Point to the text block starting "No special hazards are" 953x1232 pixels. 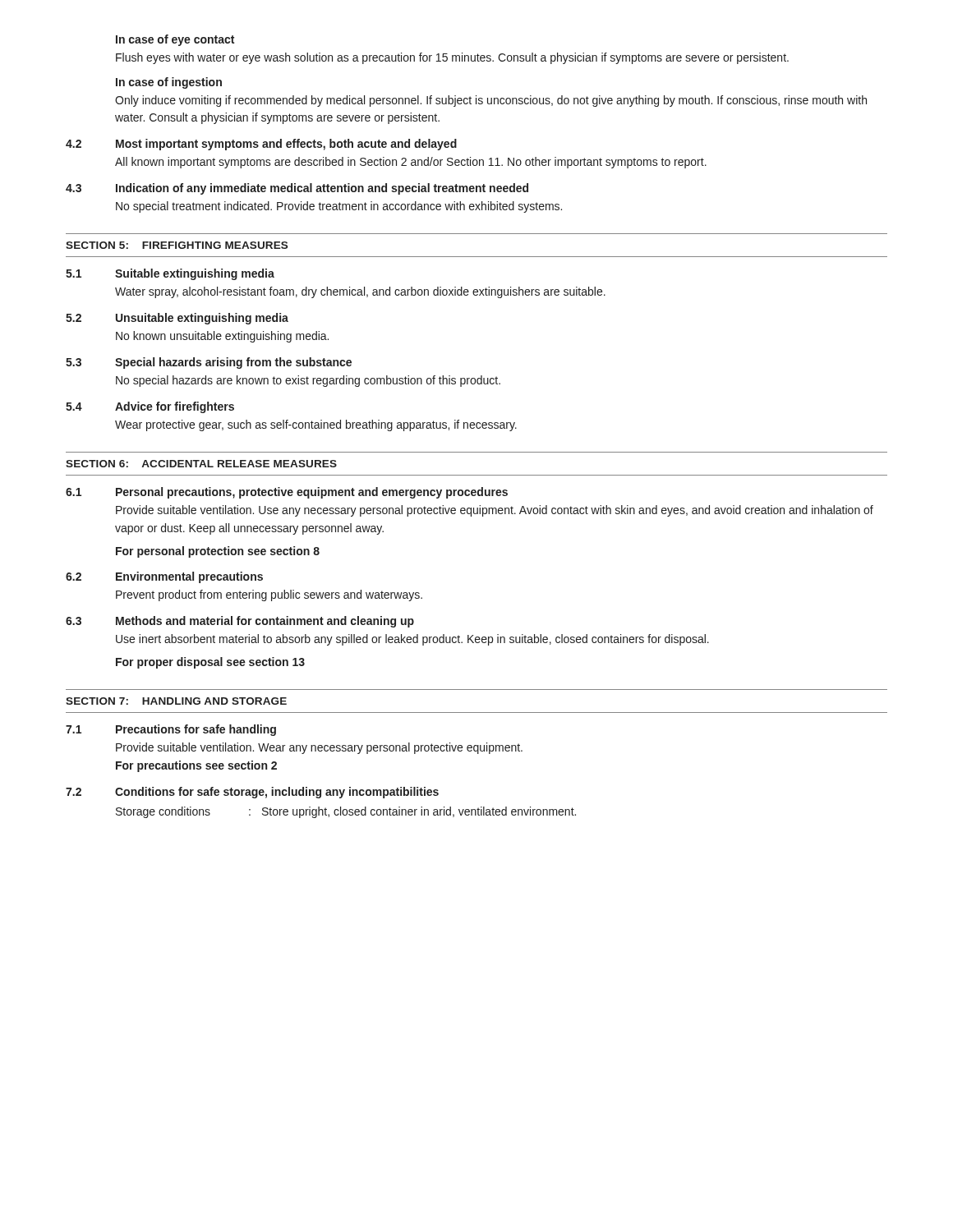click(308, 380)
